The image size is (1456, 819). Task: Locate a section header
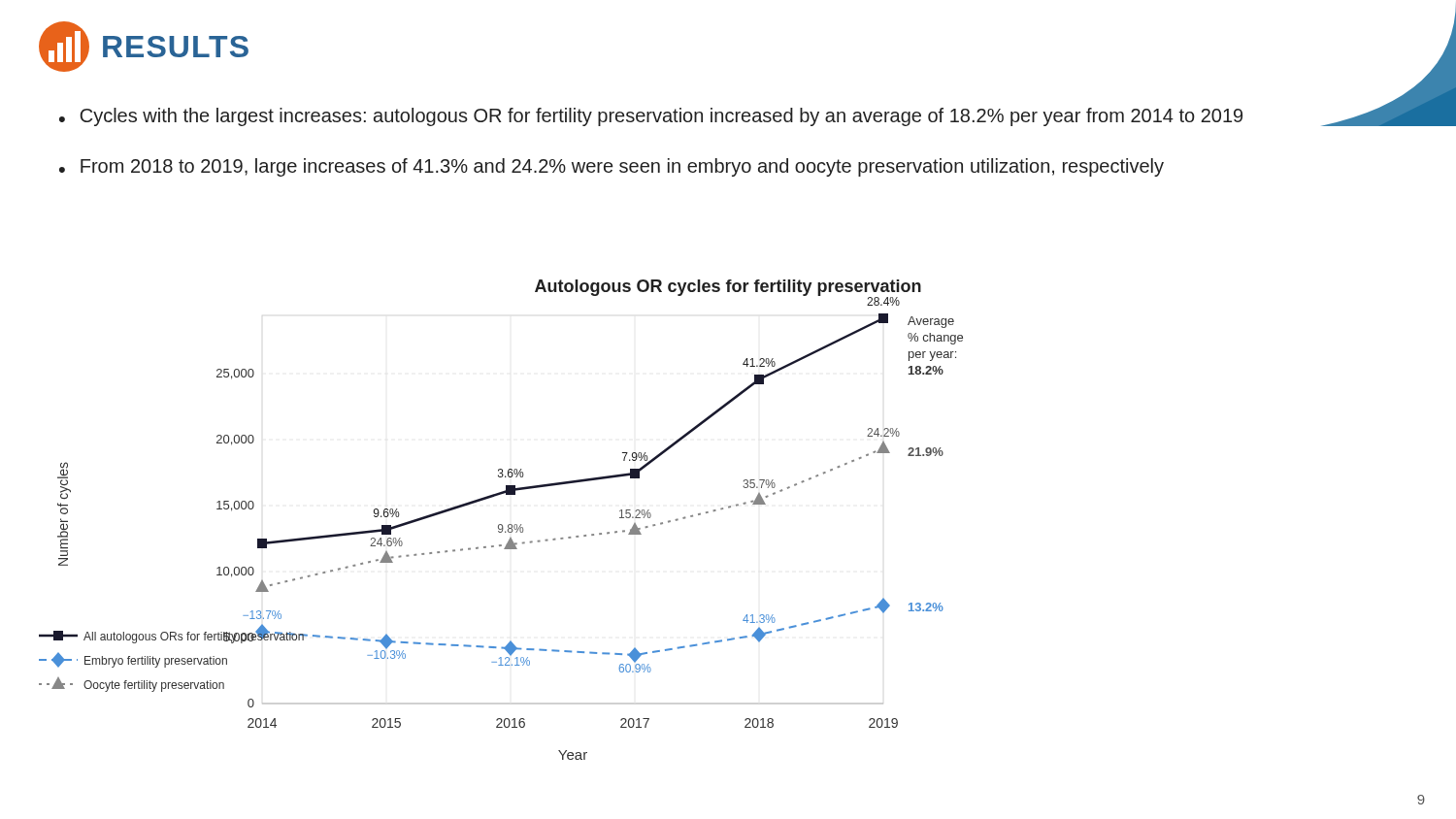(728, 286)
